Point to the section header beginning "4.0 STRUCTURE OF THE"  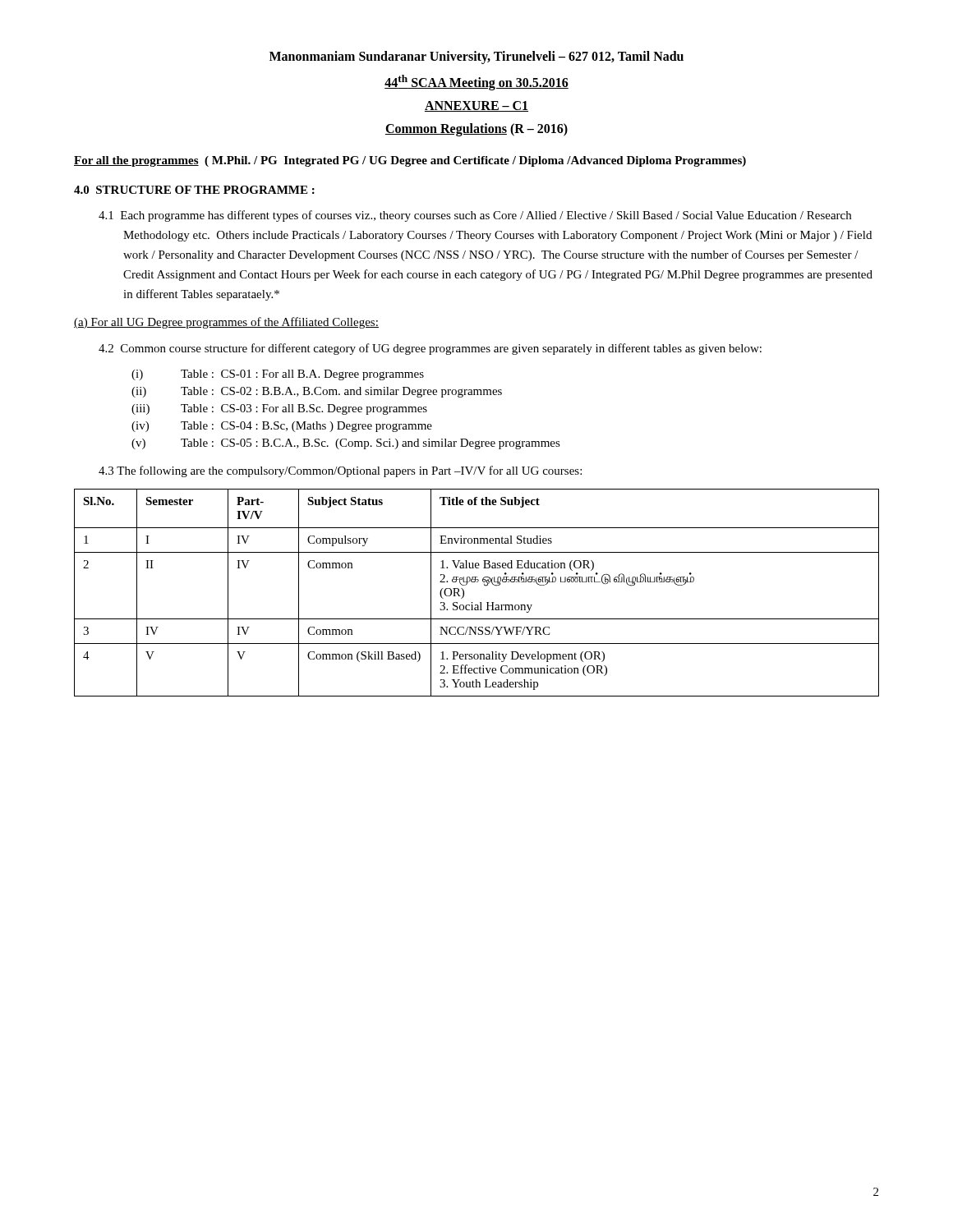[195, 190]
